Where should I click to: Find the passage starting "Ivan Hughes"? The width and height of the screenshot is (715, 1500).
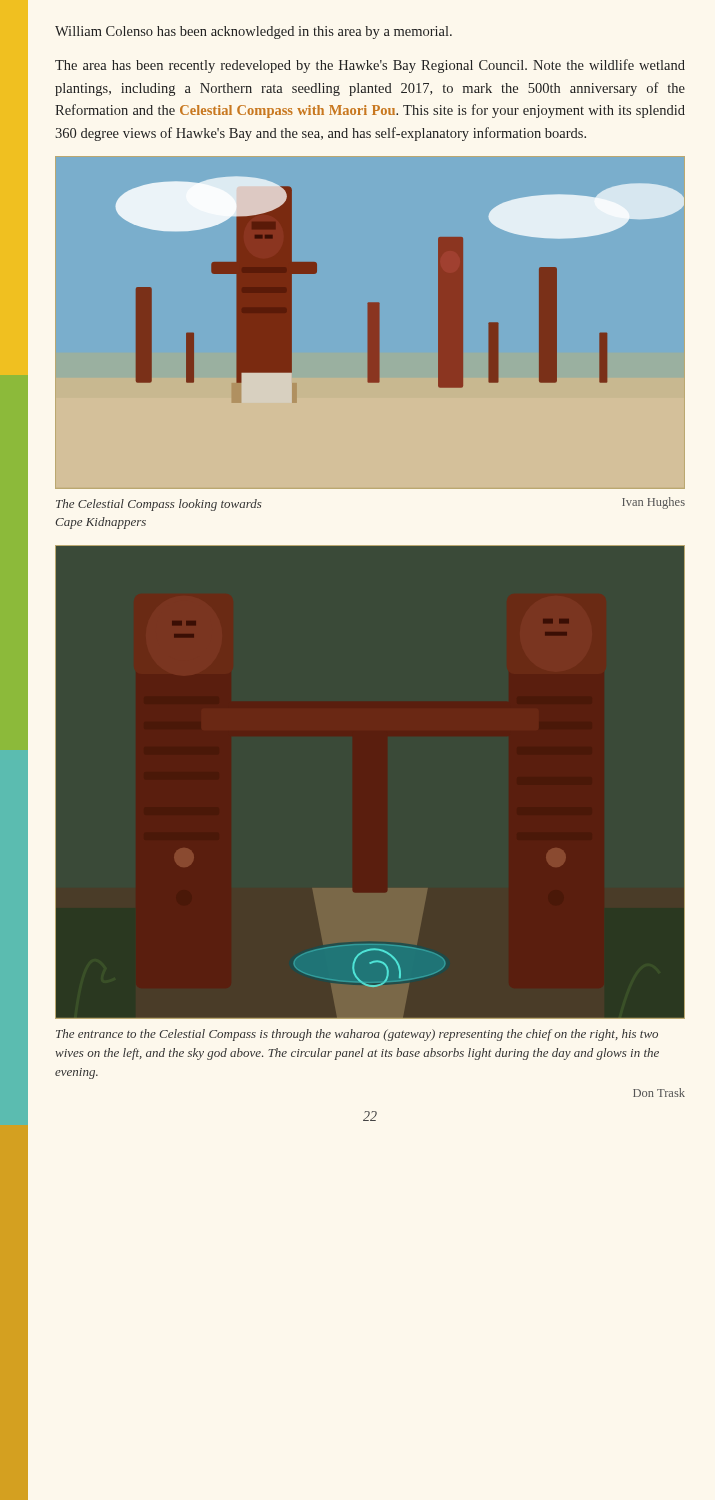(x=653, y=502)
